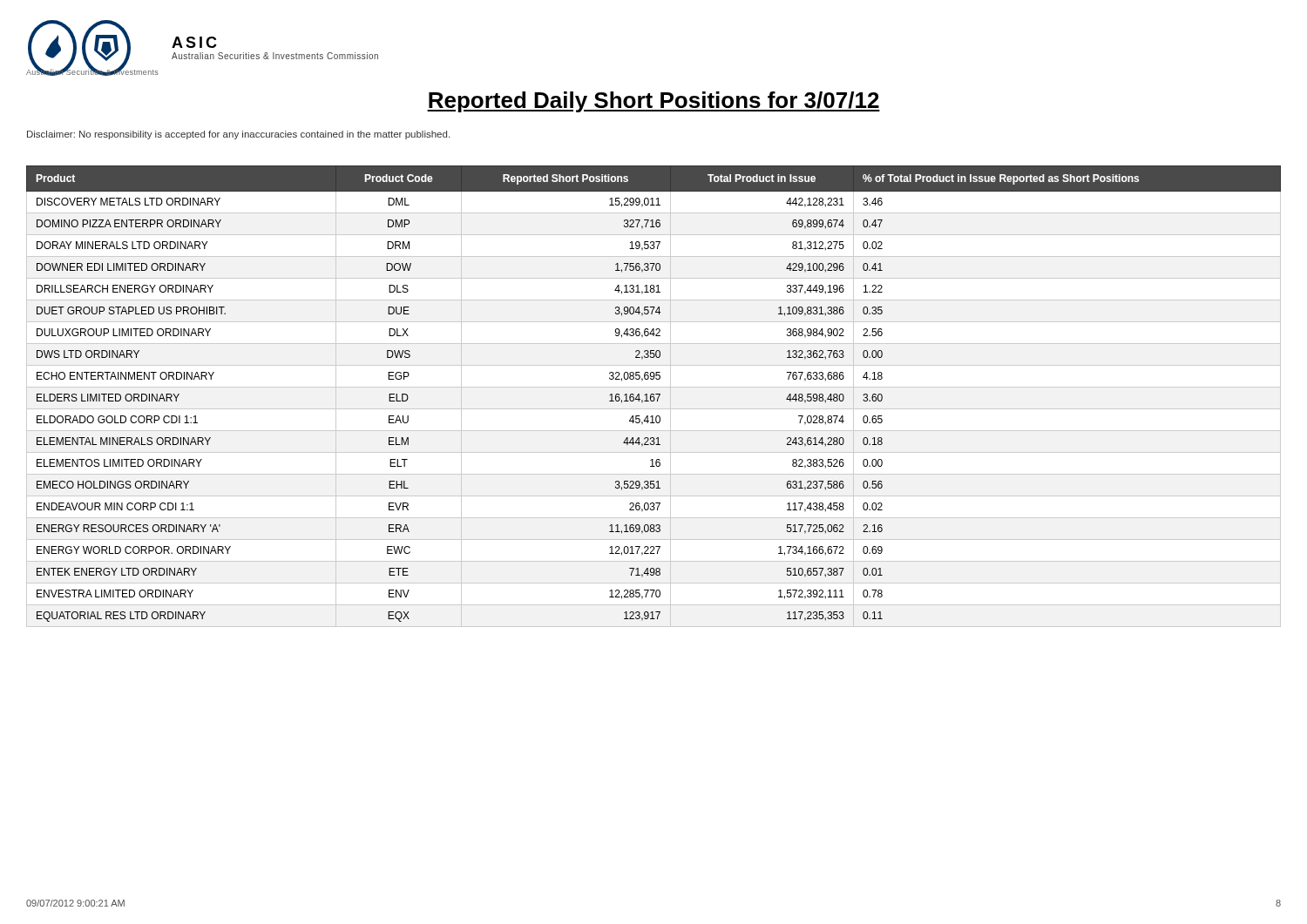This screenshot has height=924, width=1307.
Task: Find the logo
Action: (203, 48)
